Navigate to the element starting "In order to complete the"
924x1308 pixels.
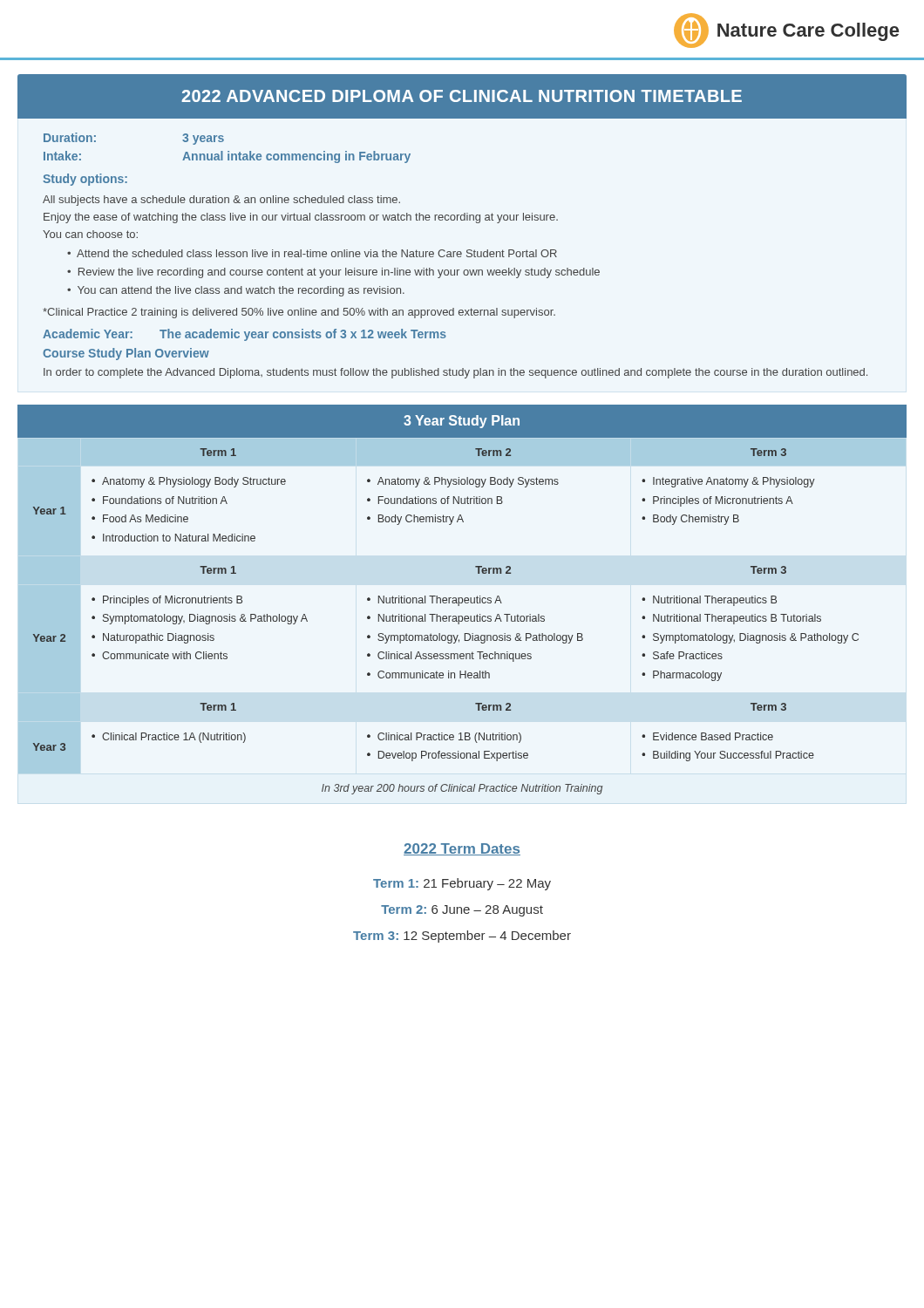pyautogui.click(x=456, y=372)
